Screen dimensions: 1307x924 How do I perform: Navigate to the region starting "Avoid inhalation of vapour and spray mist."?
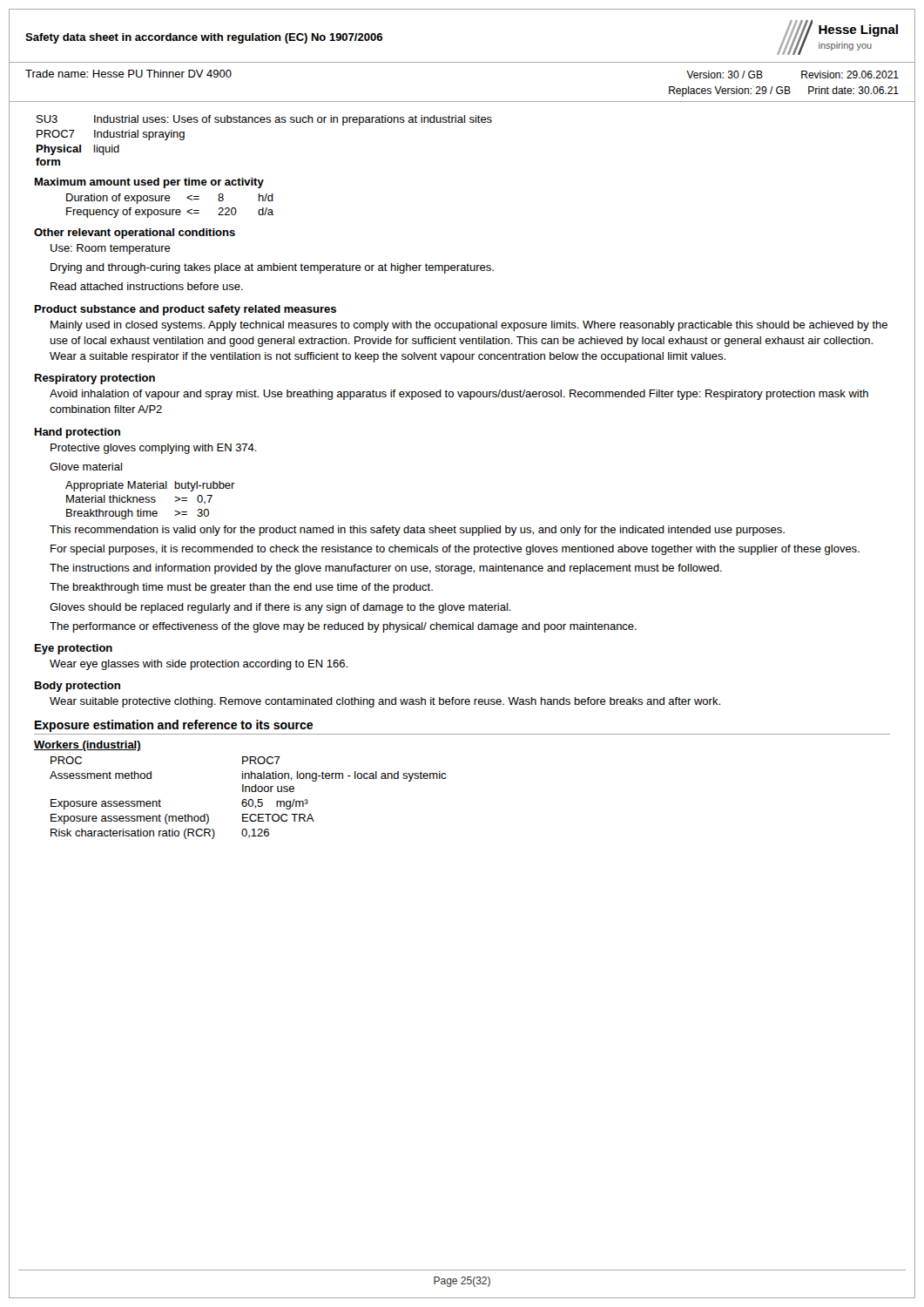[470, 402]
